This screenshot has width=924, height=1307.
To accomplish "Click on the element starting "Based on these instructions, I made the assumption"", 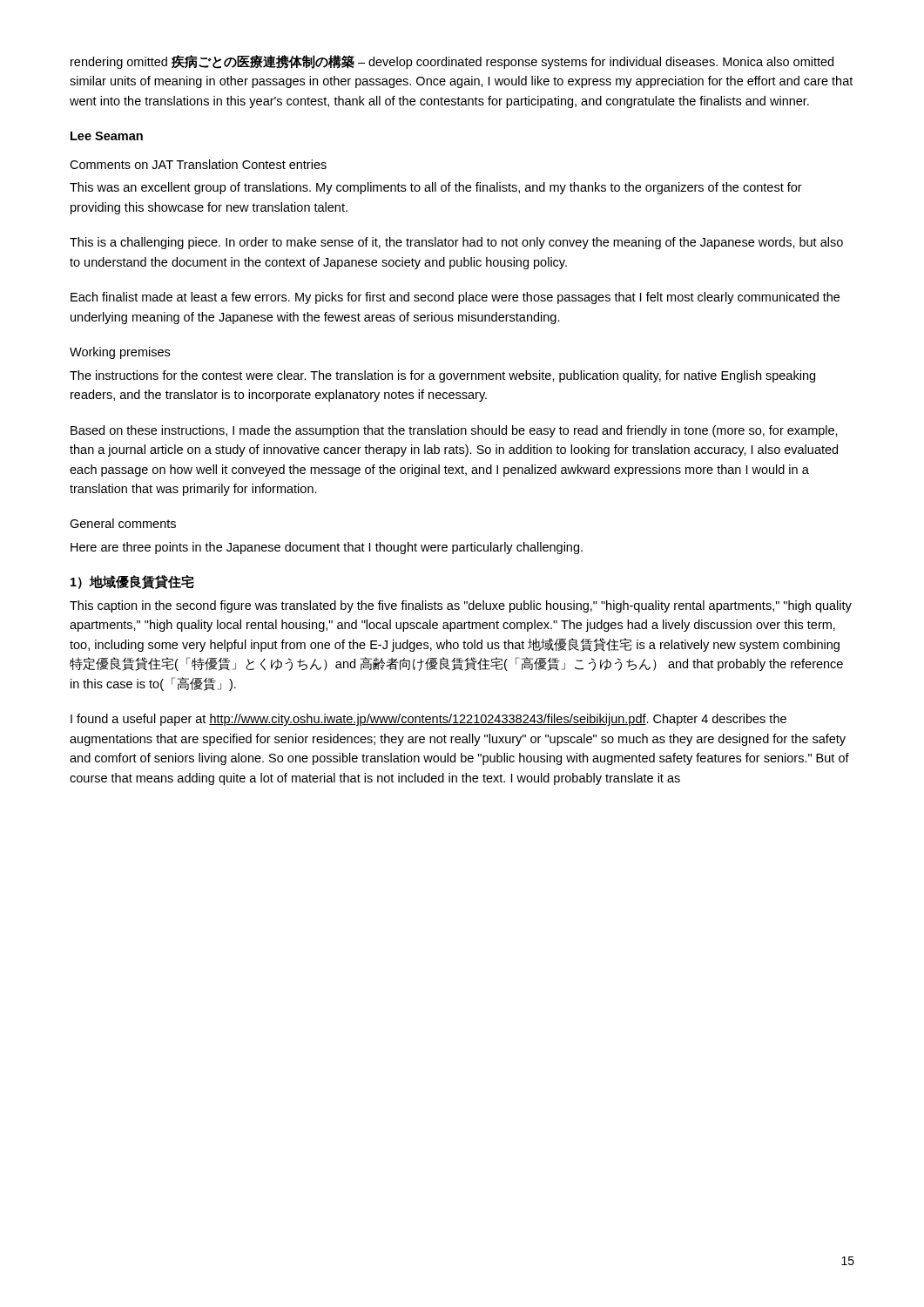I will coord(454,459).
